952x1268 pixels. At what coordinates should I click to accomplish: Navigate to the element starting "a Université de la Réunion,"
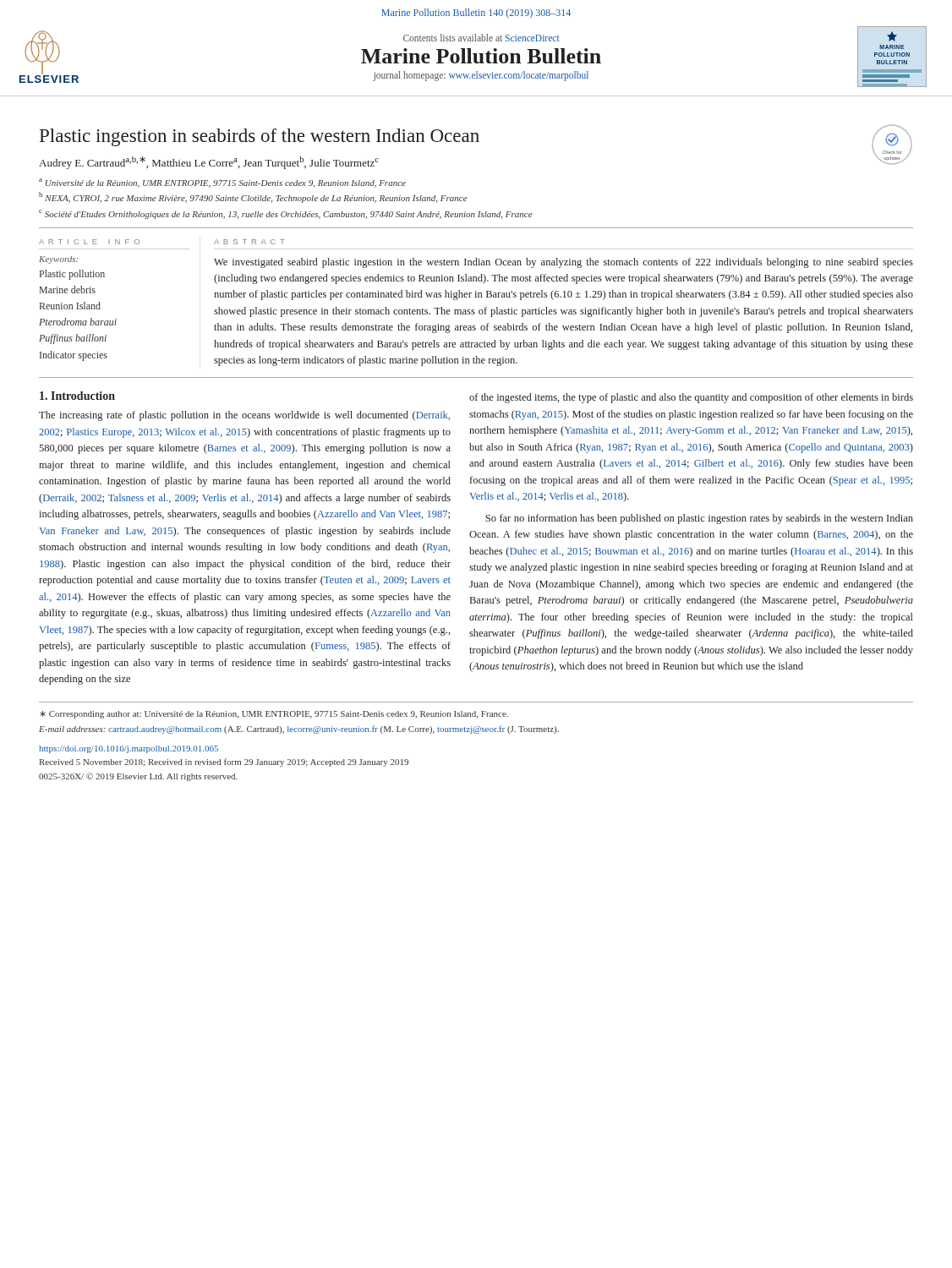tap(286, 197)
